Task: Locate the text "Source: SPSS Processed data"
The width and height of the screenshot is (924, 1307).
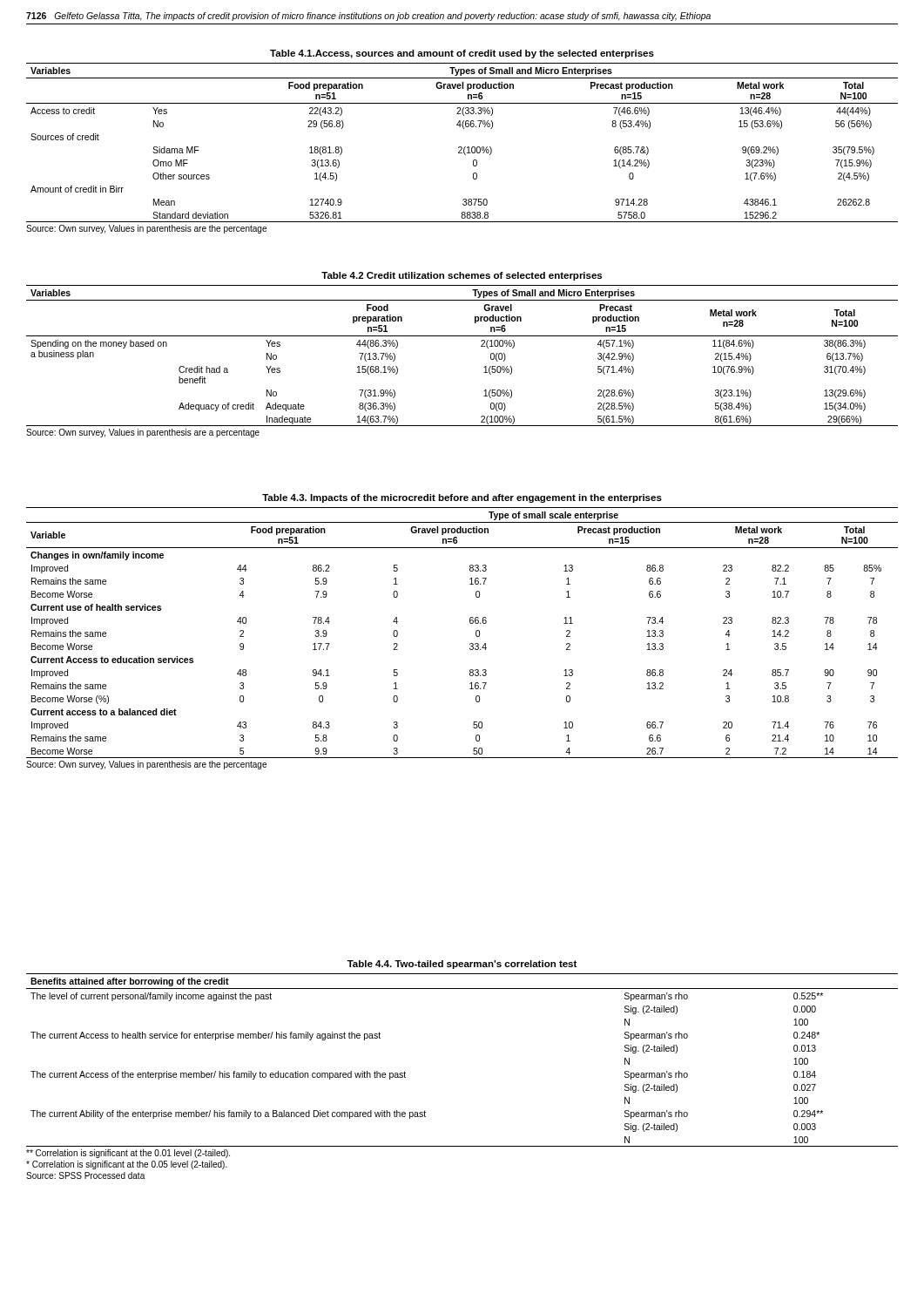Action: [x=85, y=1176]
